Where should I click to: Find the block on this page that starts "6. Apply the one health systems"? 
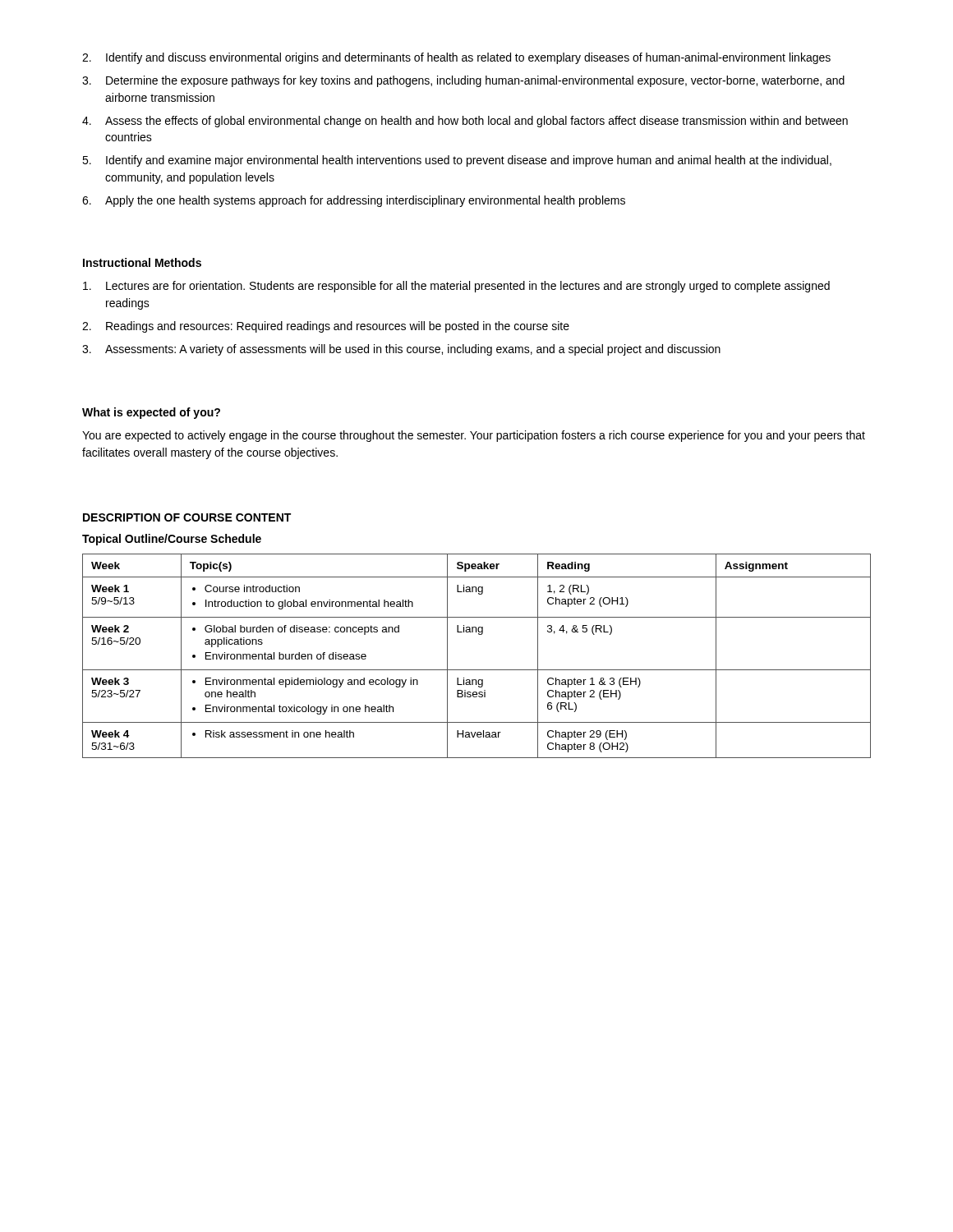click(x=476, y=201)
